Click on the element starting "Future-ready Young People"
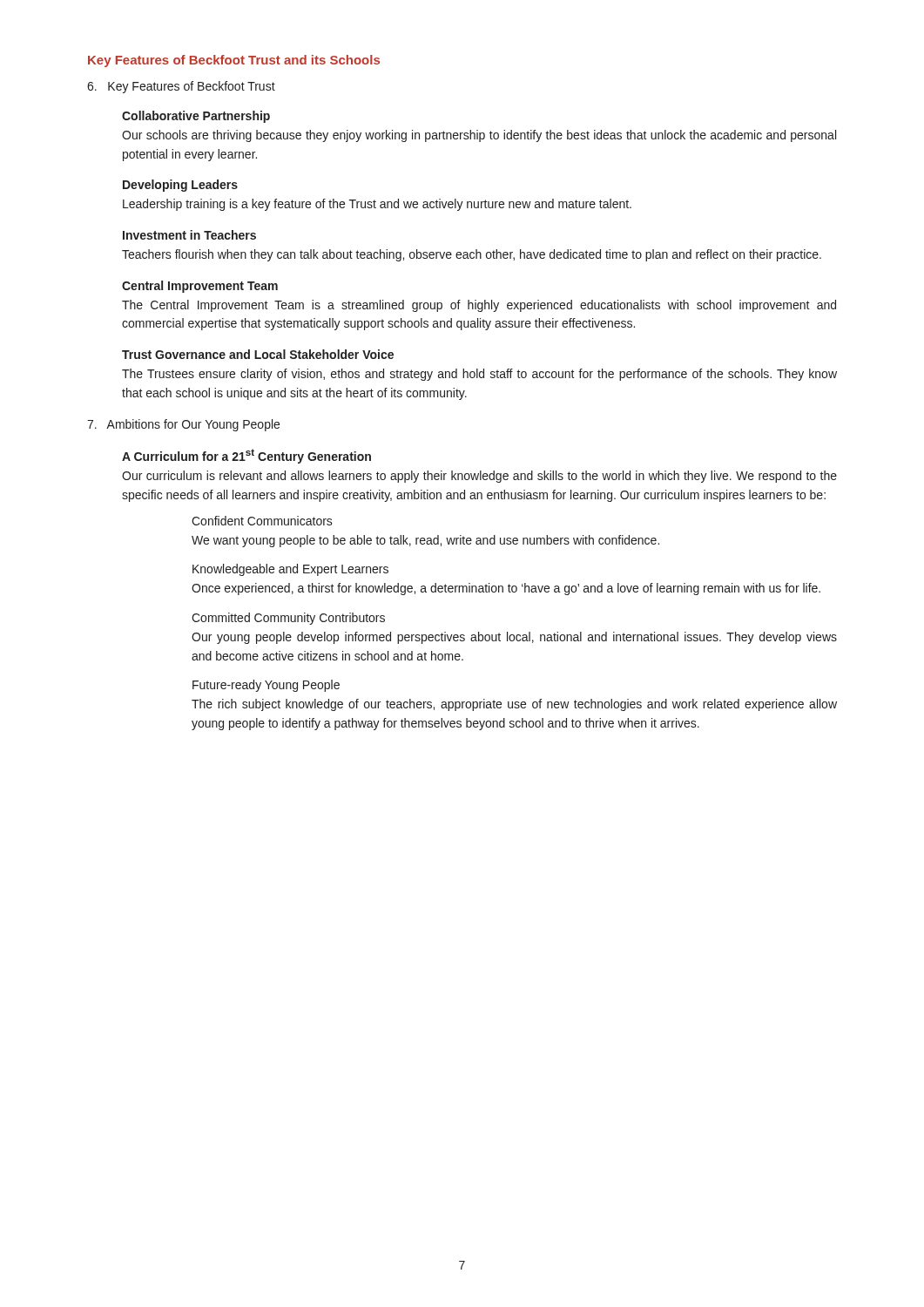This screenshot has width=924, height=1307. coord(266,685)
